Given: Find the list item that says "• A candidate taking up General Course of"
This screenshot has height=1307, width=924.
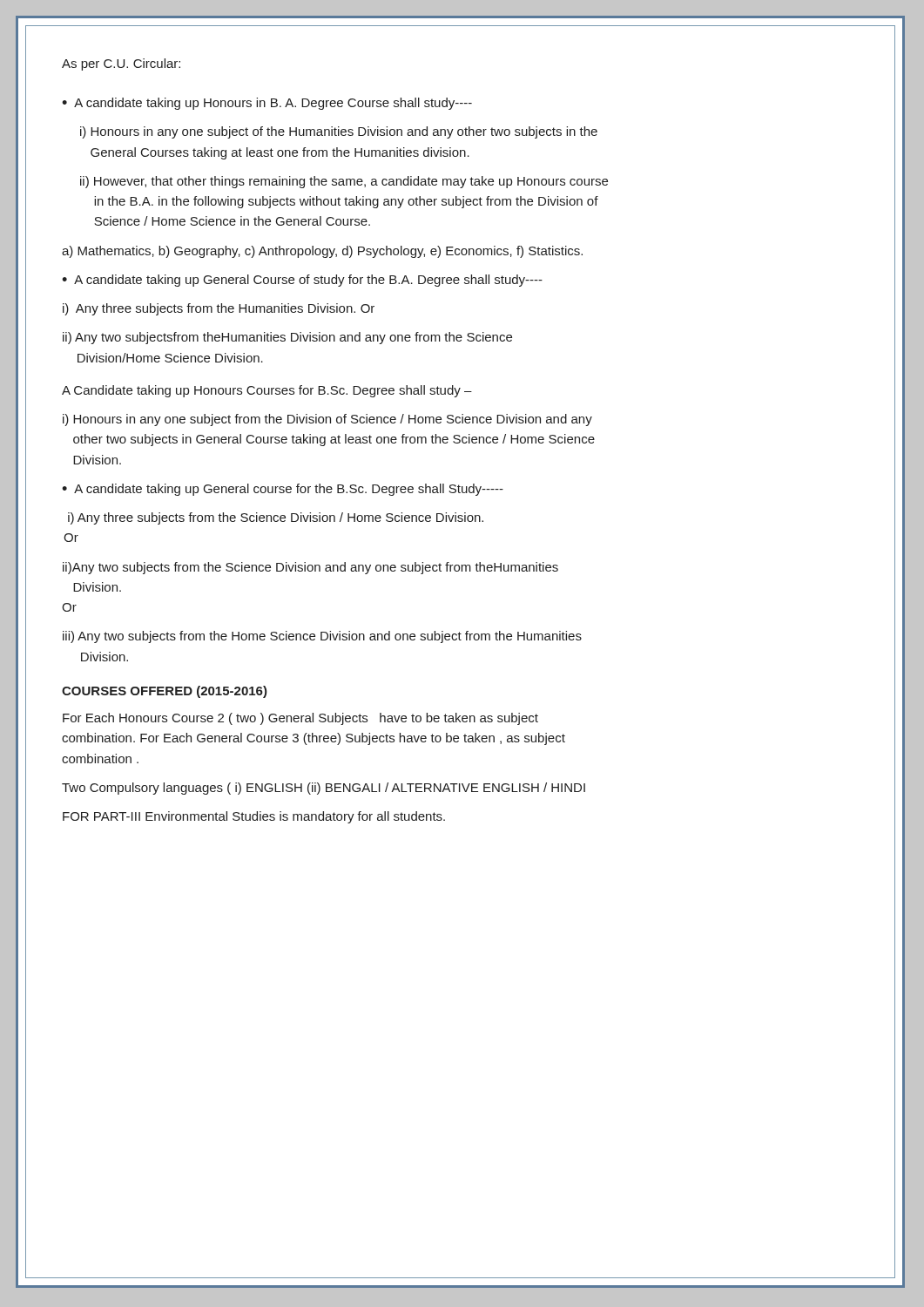Looking at the screenshot, I should (302, 280).
